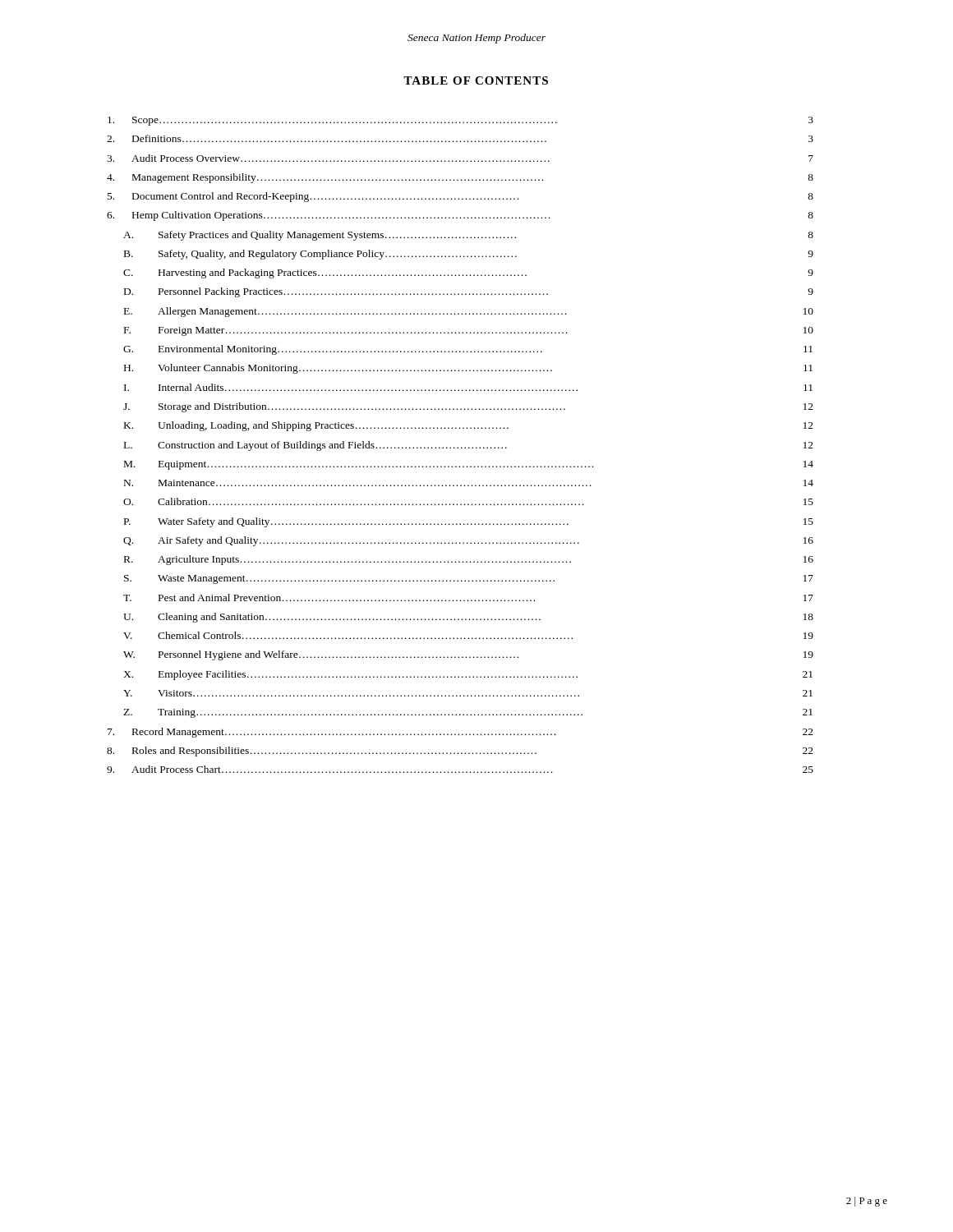Viewport: 953px width, 1232px height.
Task: Point to the passage starting "3. Audit Process Overview………………………………………………………………………… 7"
Action: tap(460, 158)
